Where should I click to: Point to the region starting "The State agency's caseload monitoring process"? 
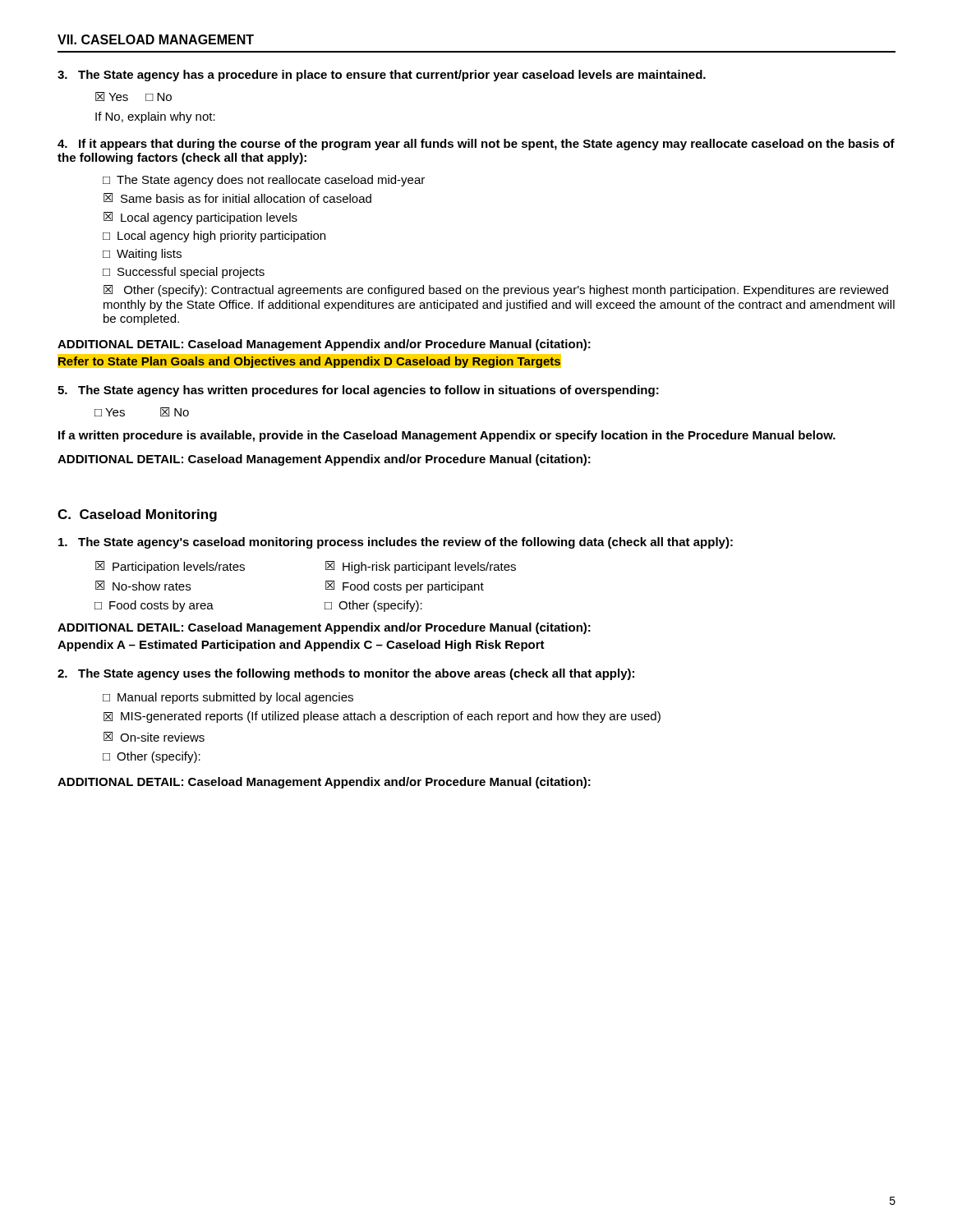click(x=396, y=542)
